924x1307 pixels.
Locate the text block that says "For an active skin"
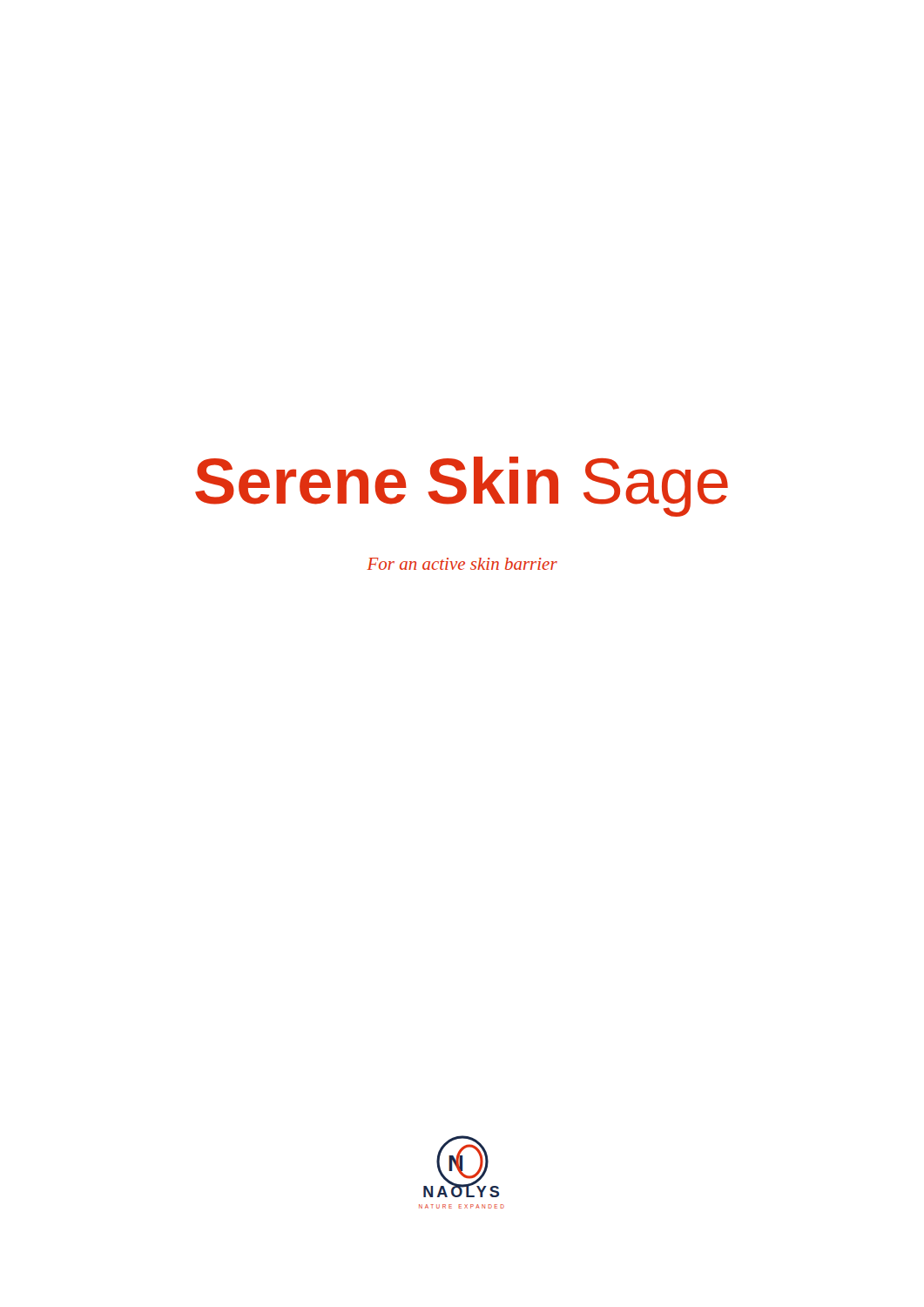coord(462,564)
